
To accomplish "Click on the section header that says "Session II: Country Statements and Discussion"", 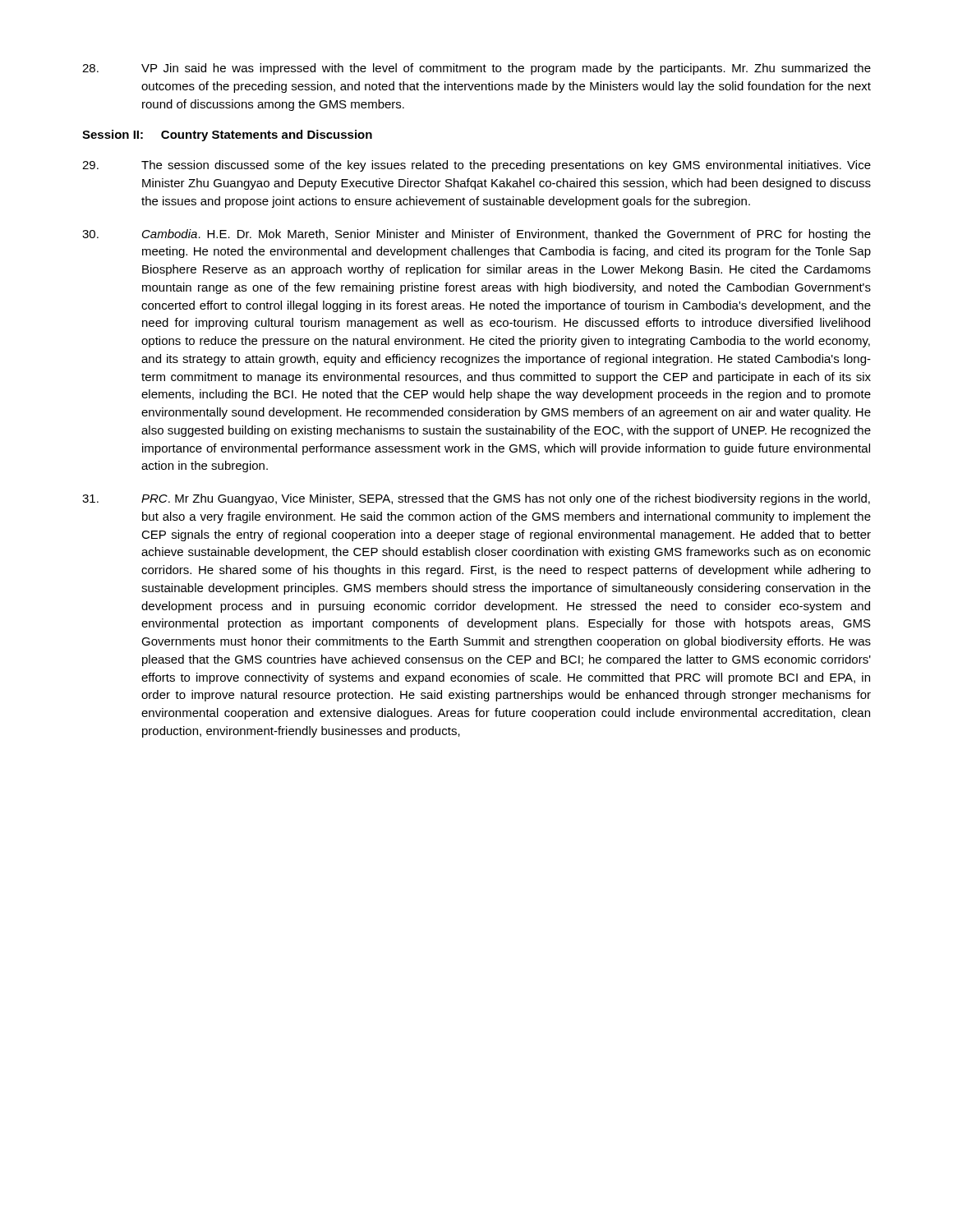I will (227, 134).
